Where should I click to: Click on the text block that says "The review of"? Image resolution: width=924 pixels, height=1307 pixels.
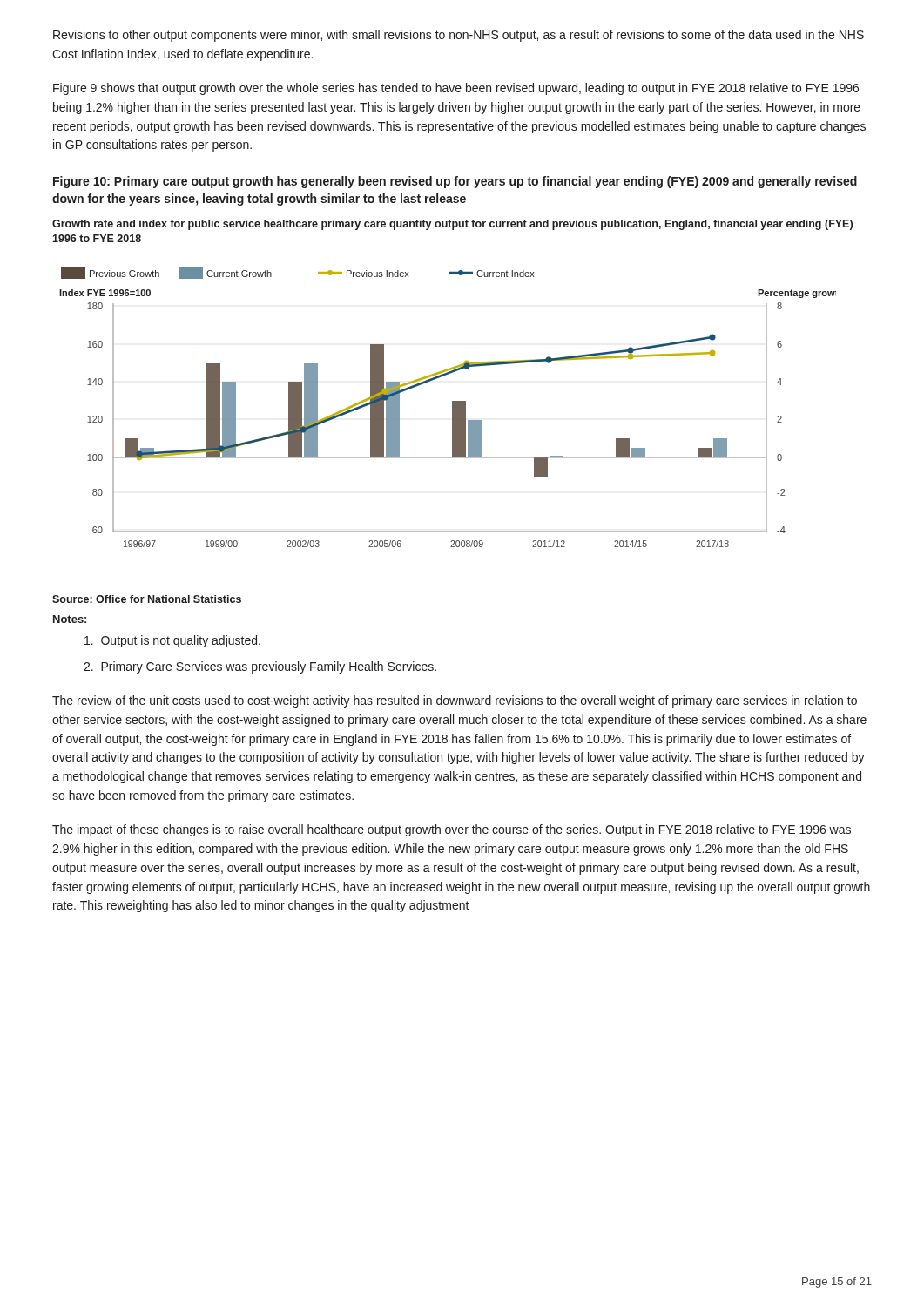(x=460, y=748)
